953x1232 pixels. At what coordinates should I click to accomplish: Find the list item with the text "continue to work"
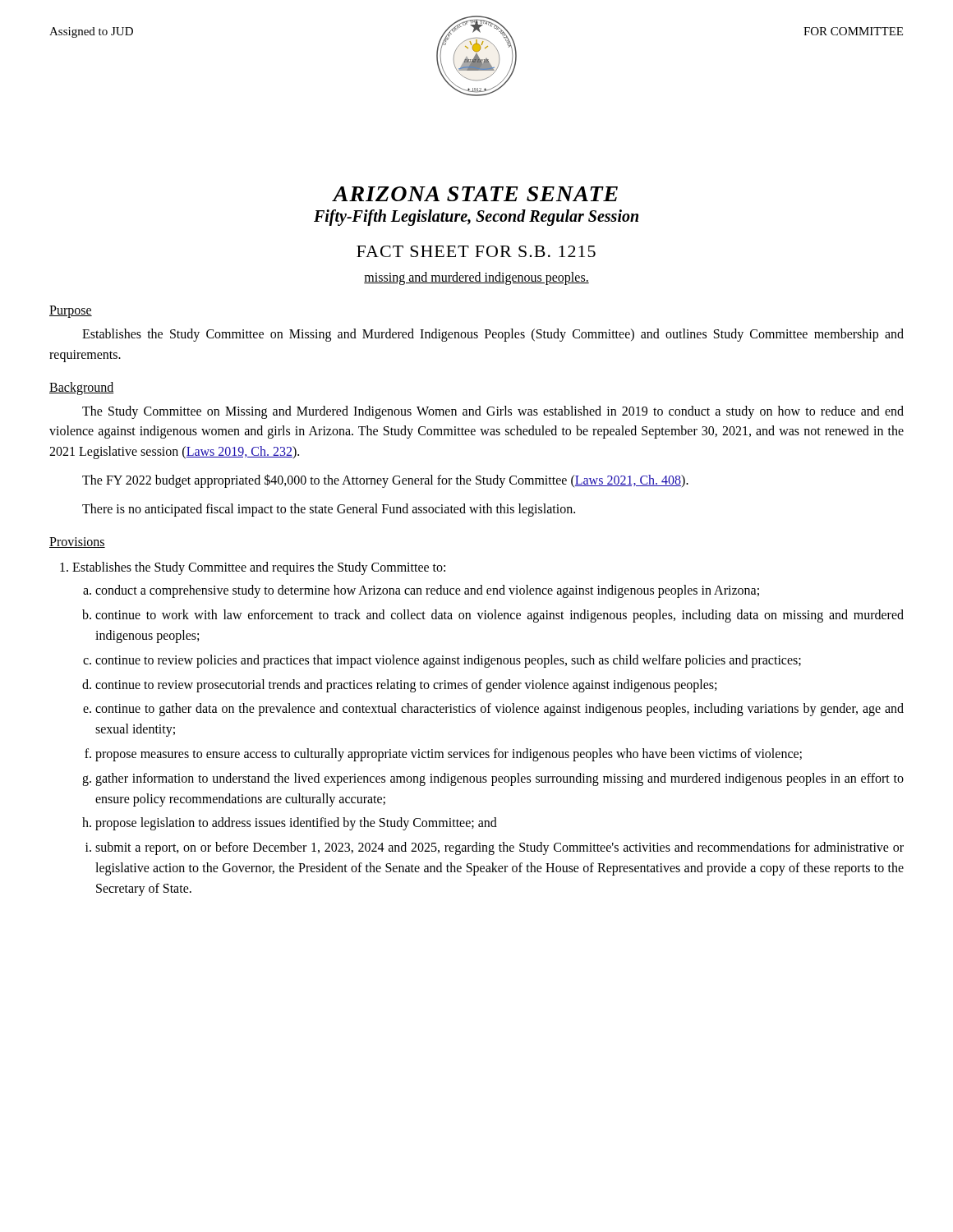[x=500, y=625]
